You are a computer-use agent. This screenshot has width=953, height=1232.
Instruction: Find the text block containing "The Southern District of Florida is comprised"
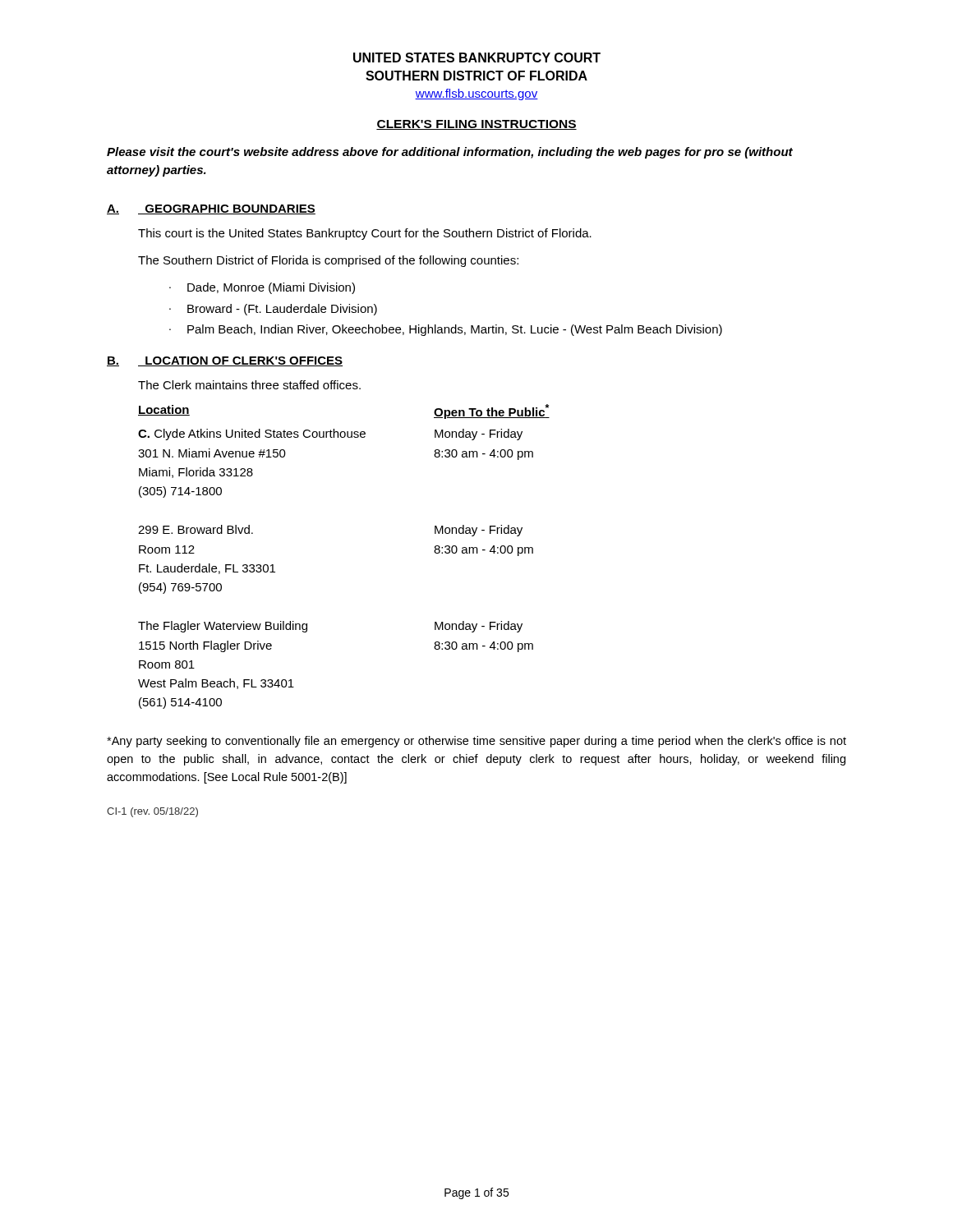tap(329, 260)
